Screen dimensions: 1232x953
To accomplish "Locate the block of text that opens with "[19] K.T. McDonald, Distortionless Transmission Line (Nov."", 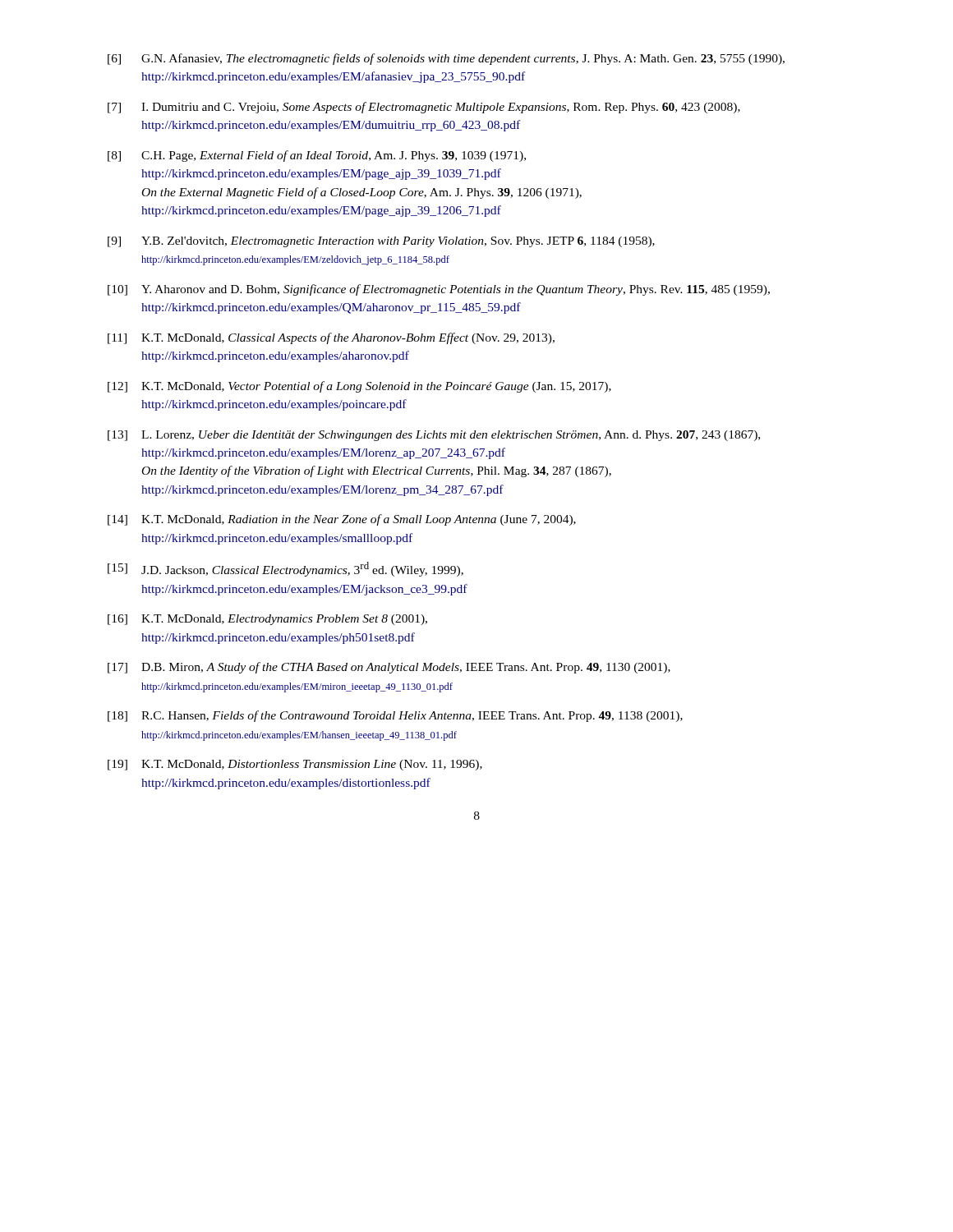I will point(476,773).
